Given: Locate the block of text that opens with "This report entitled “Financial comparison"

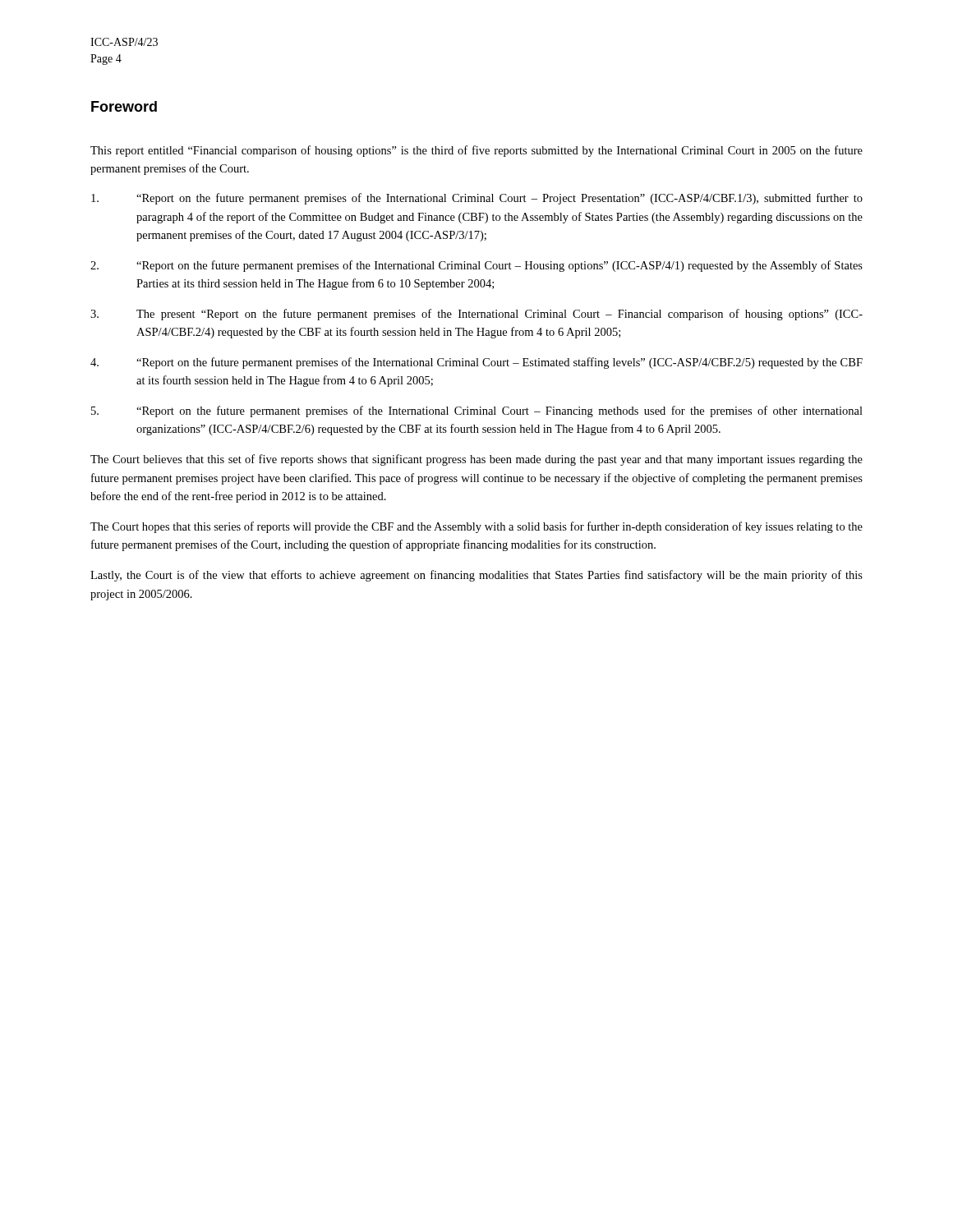Looking at the screenshot, I should [x=476, y=159].
